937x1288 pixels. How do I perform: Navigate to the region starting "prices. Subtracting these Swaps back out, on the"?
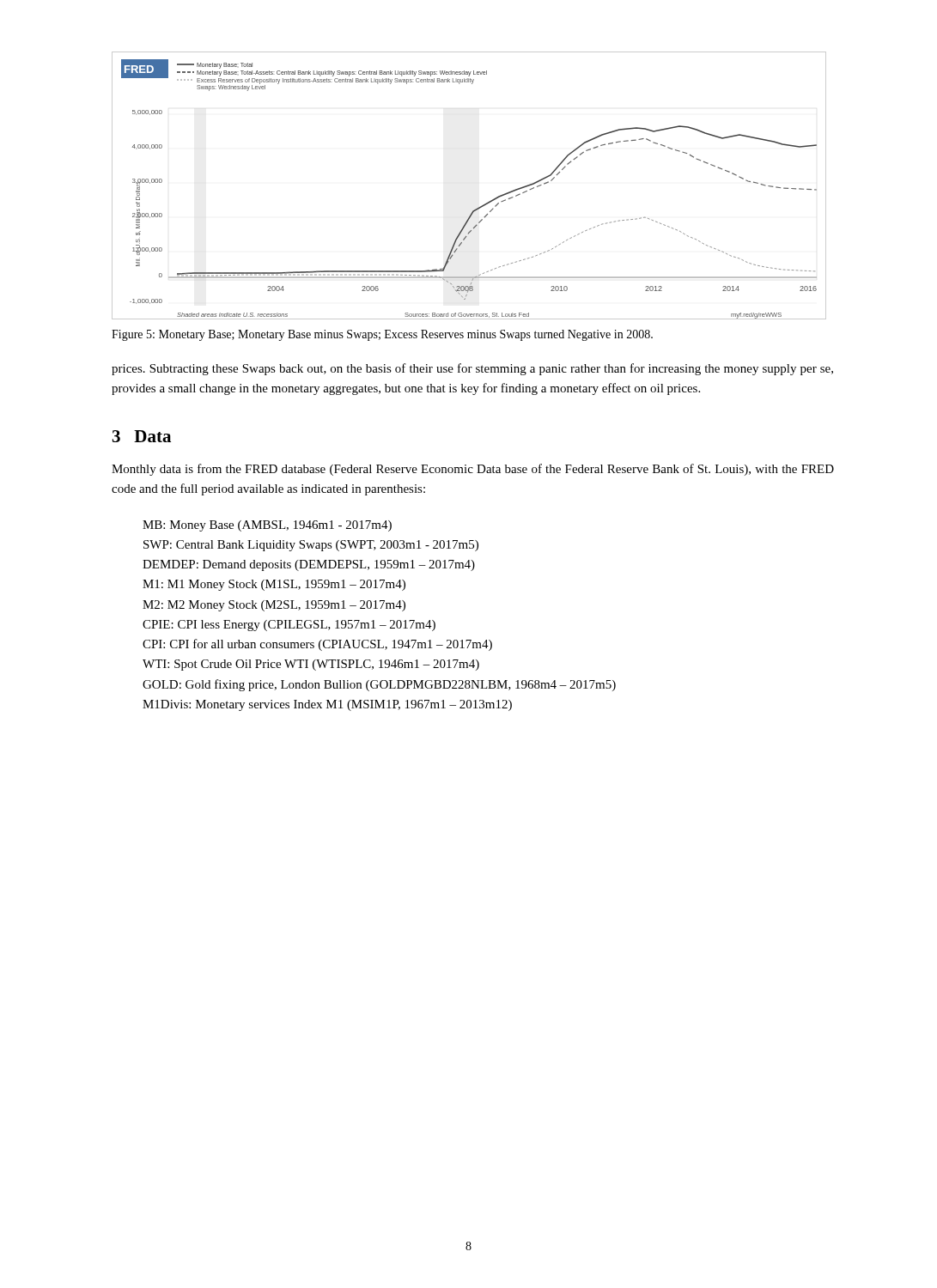(473, 378)
